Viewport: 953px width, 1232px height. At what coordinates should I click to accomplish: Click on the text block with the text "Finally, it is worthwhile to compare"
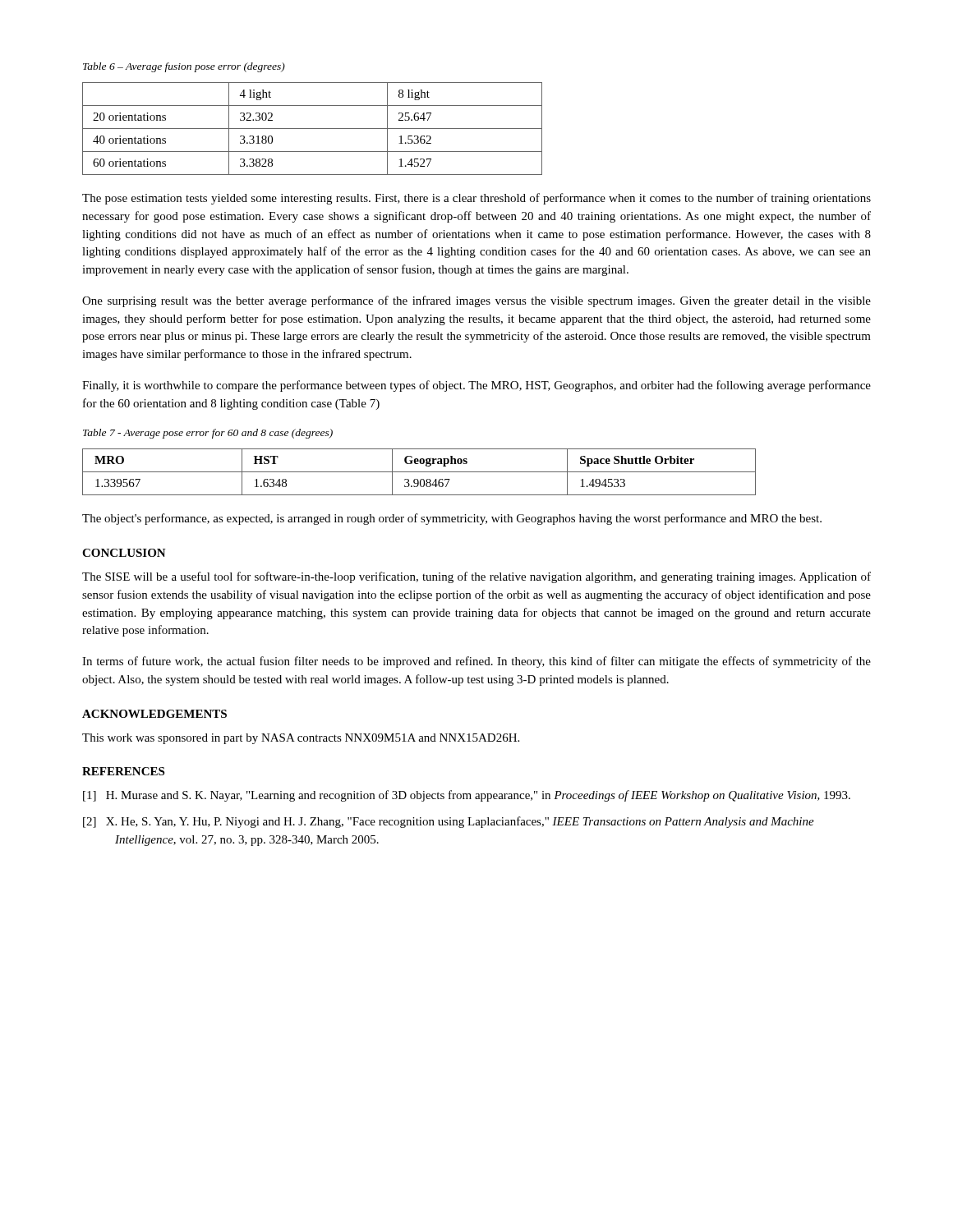[476, 394]
